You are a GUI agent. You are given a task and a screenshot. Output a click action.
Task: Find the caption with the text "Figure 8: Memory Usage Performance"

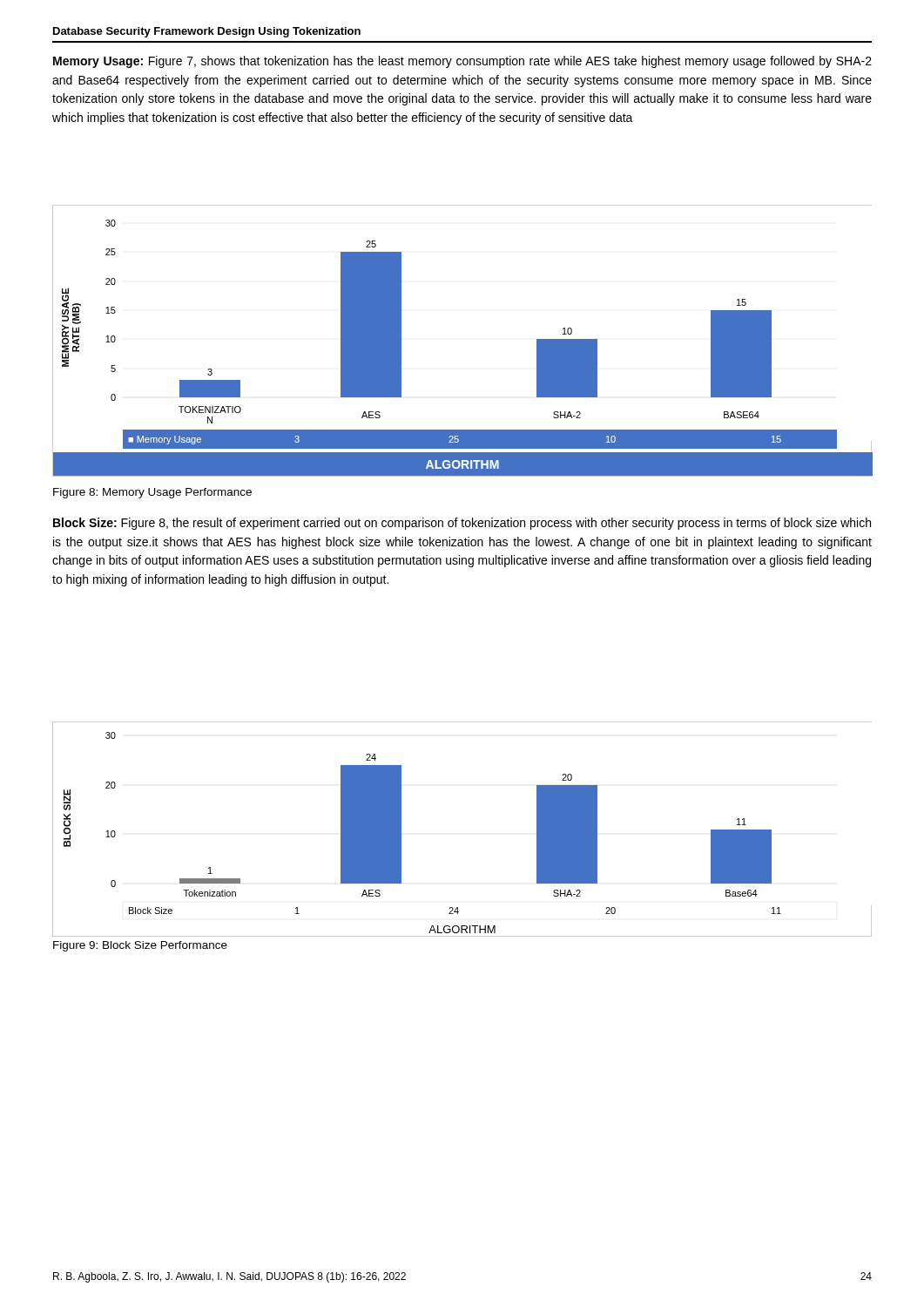click(152, 492)
